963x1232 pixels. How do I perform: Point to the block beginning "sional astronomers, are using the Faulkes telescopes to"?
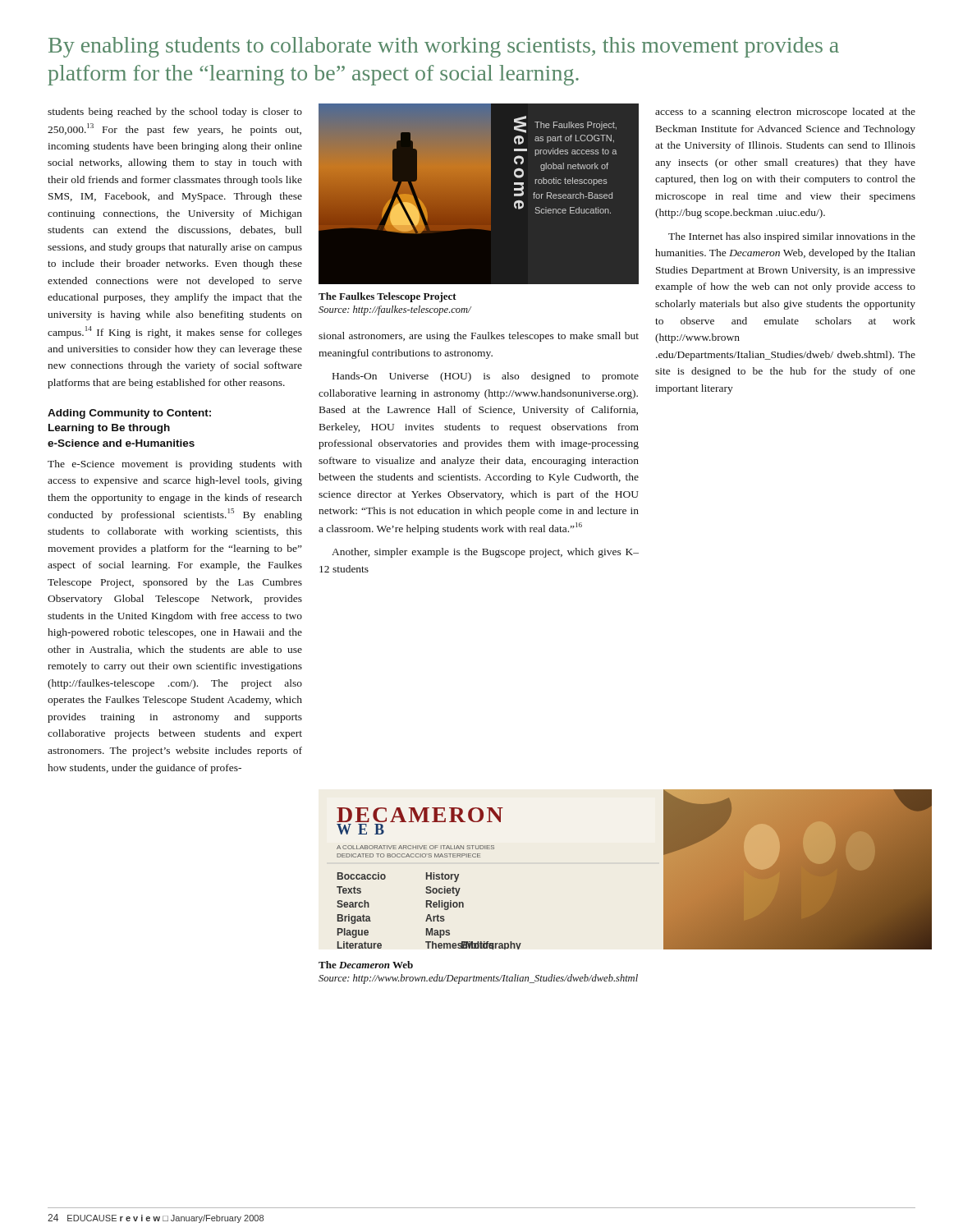coord(479,453)
